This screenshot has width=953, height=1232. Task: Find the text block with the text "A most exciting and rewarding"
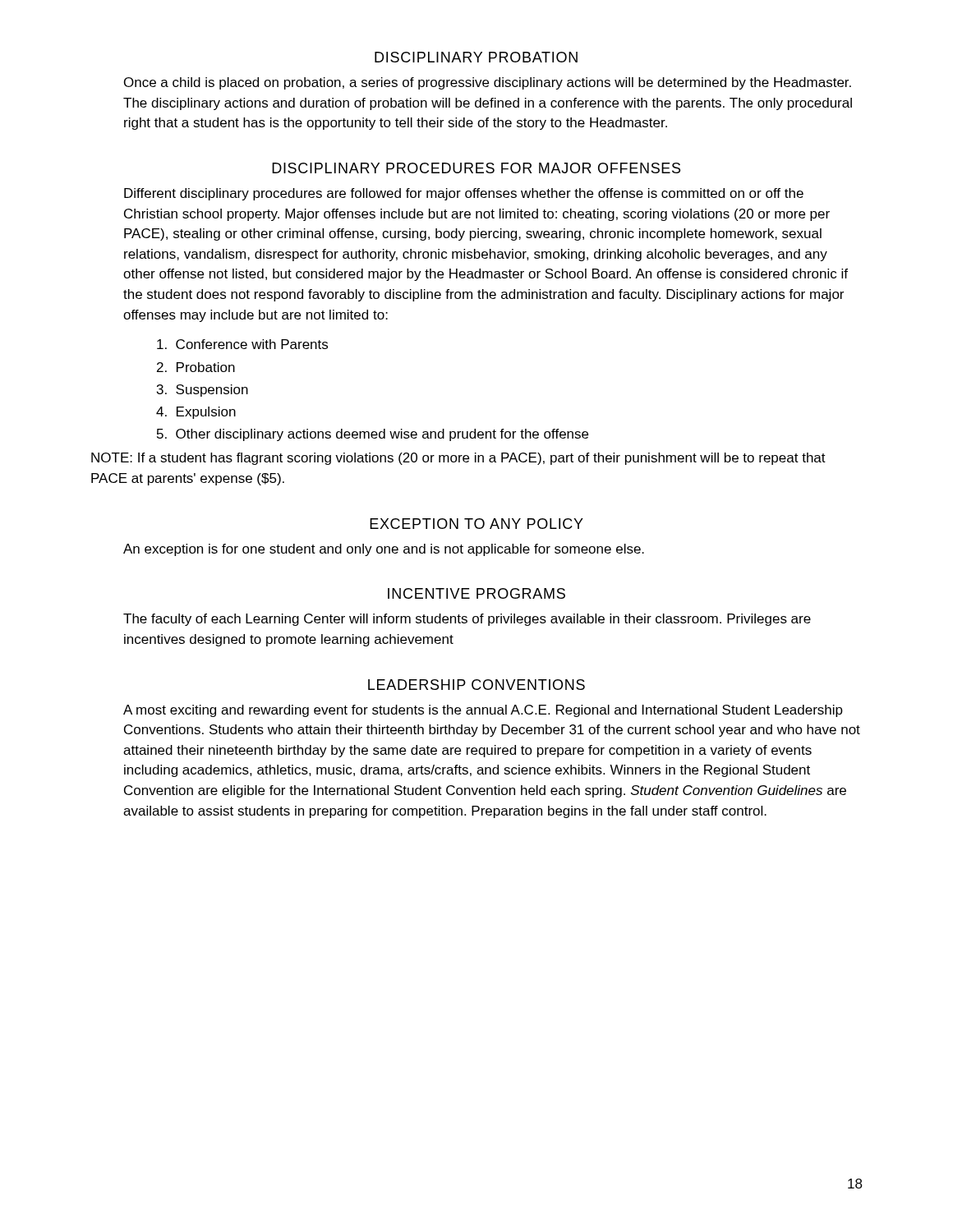coord(492,760)
